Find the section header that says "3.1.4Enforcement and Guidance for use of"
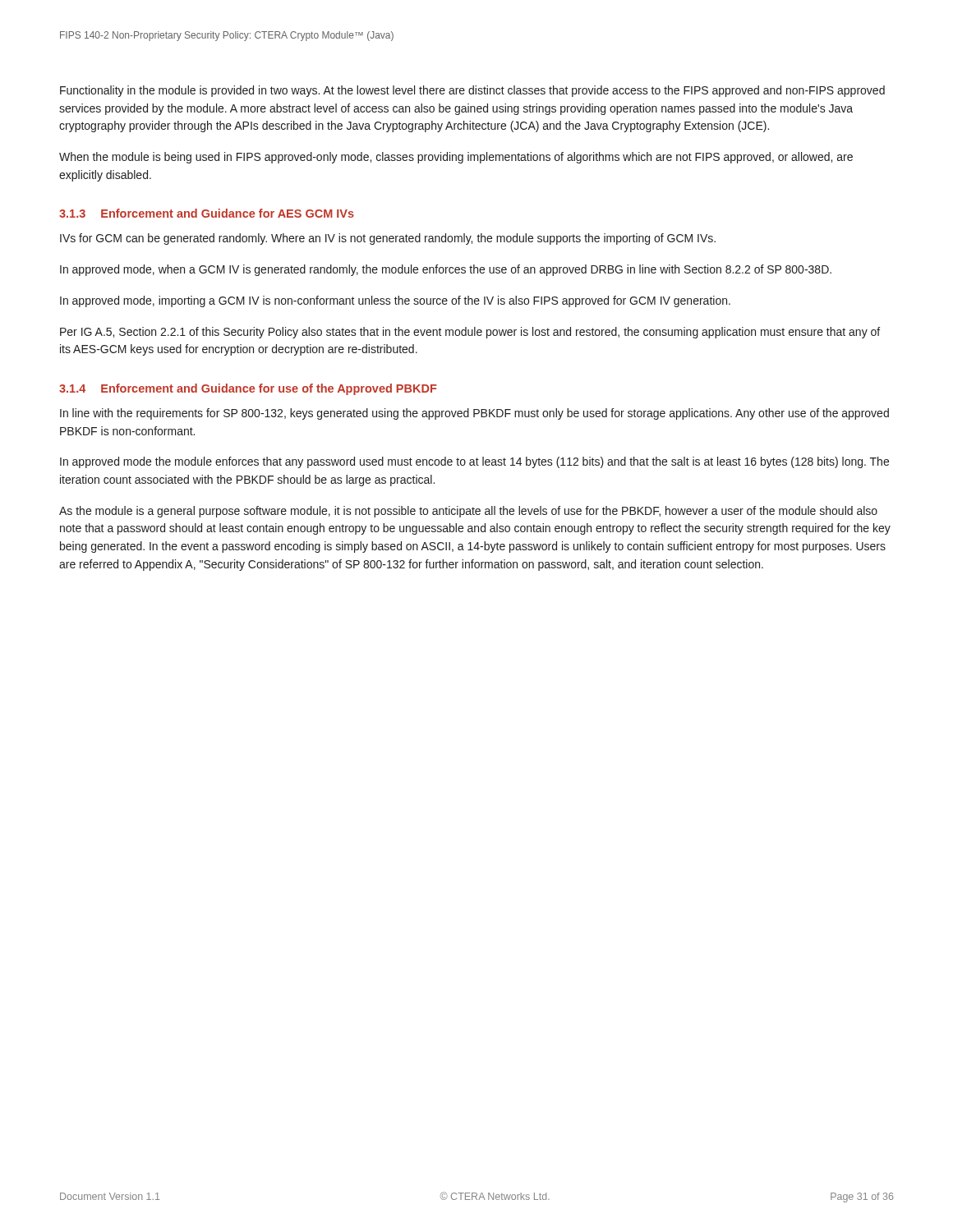The image size is (953, 1232). click(248, 388)
